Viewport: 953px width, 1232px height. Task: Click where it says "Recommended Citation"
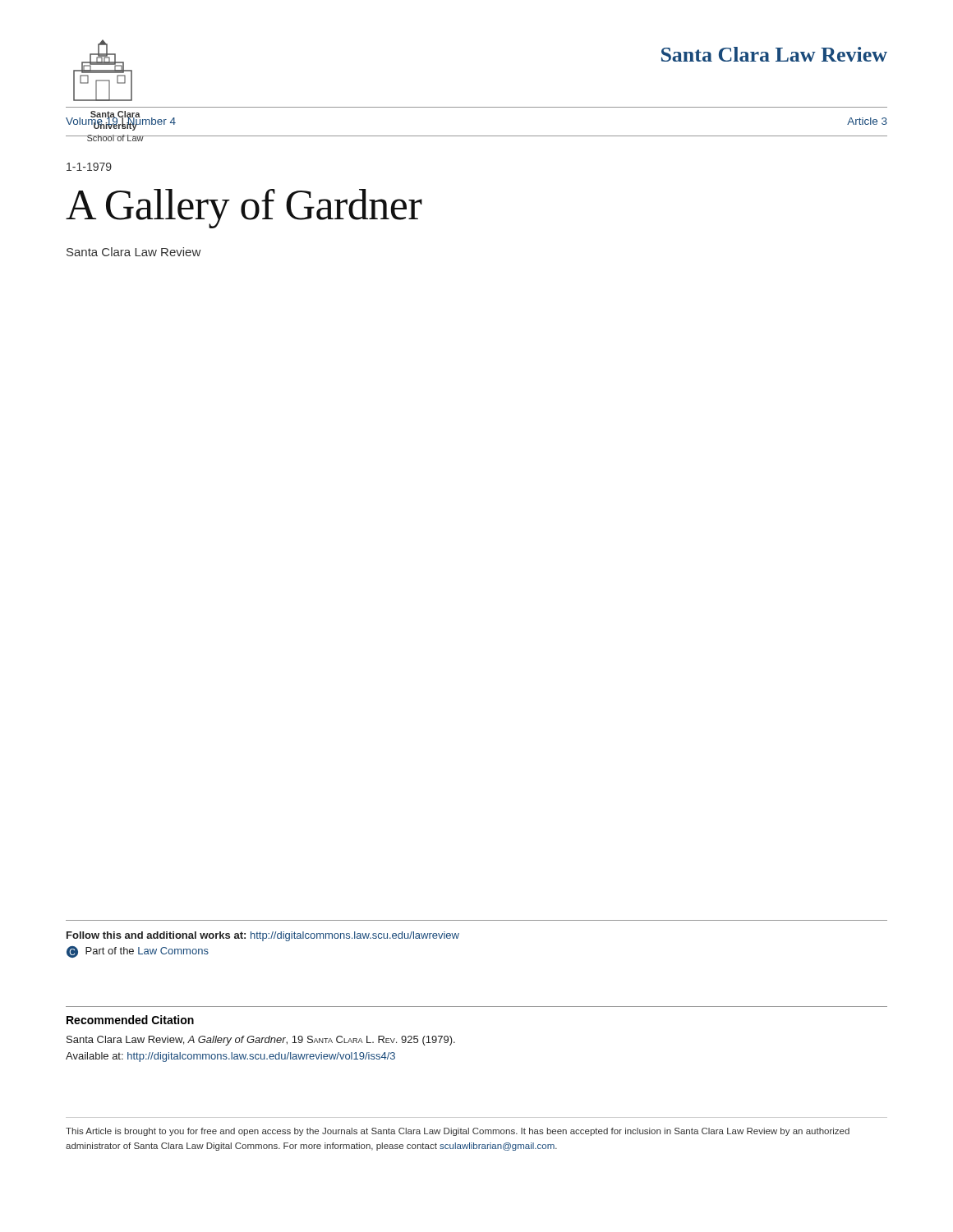[130, 1020]
